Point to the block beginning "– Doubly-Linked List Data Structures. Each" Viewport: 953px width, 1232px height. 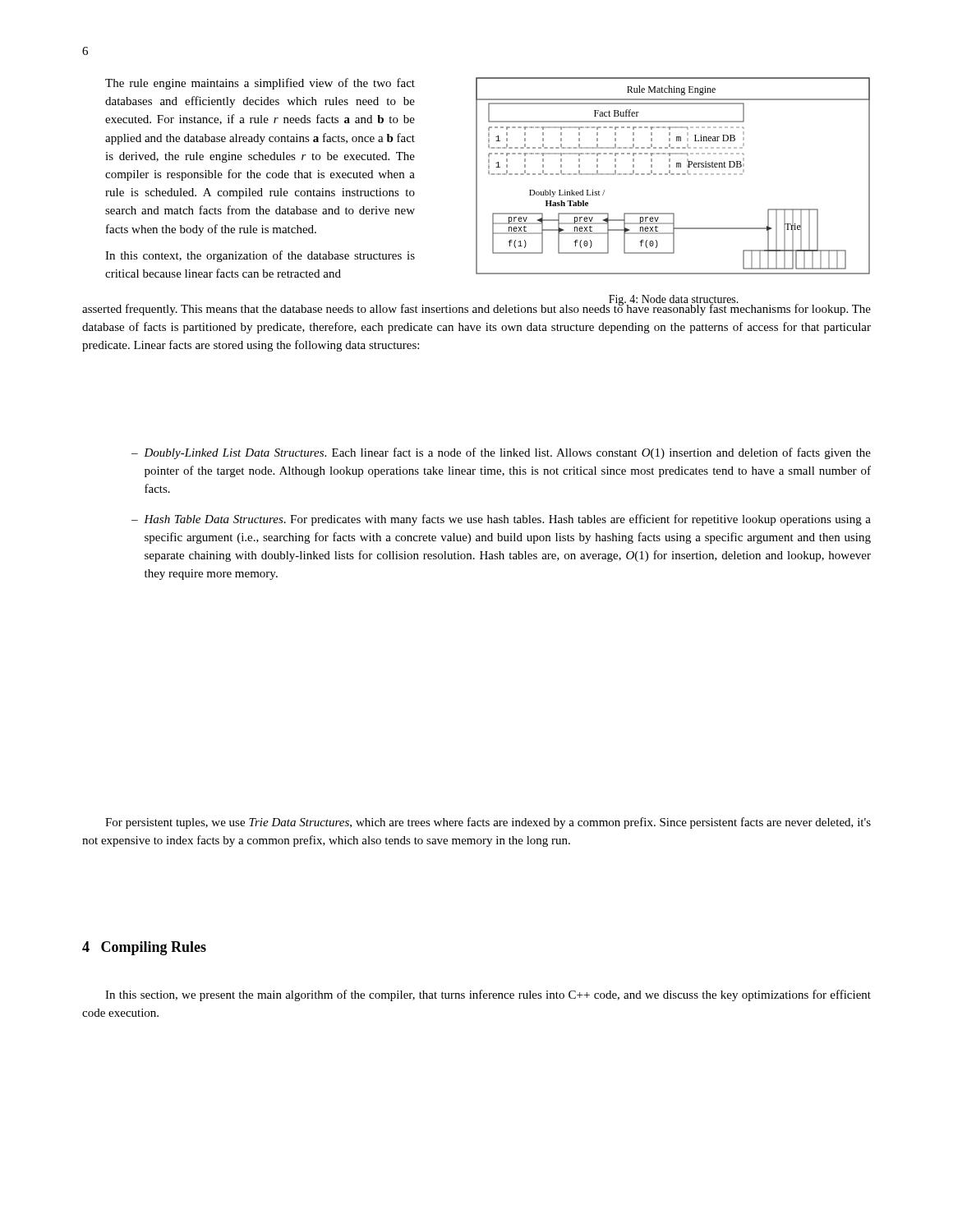coord(501,471)
